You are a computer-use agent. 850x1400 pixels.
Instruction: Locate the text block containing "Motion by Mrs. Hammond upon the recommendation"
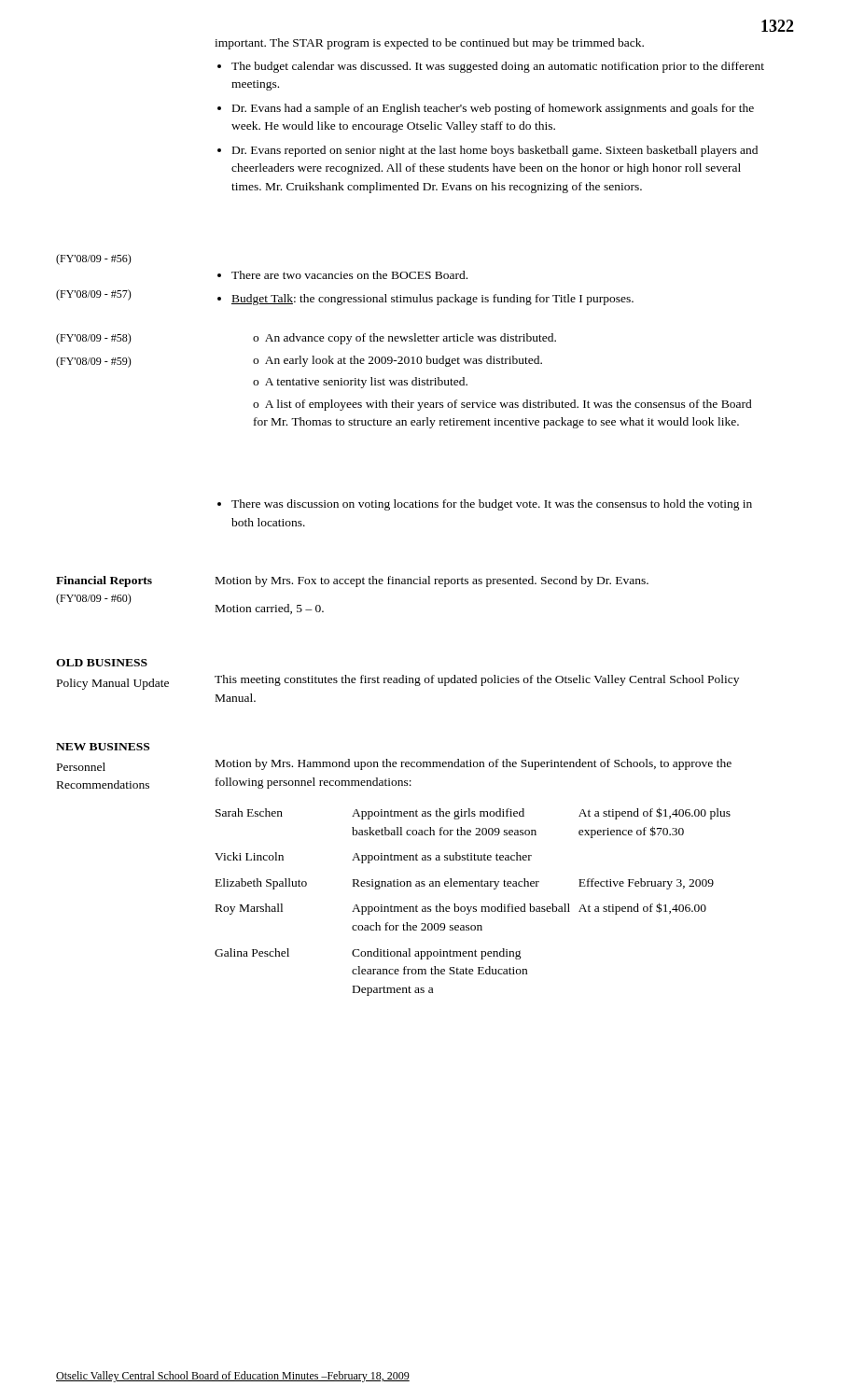[x=473, y=772]
